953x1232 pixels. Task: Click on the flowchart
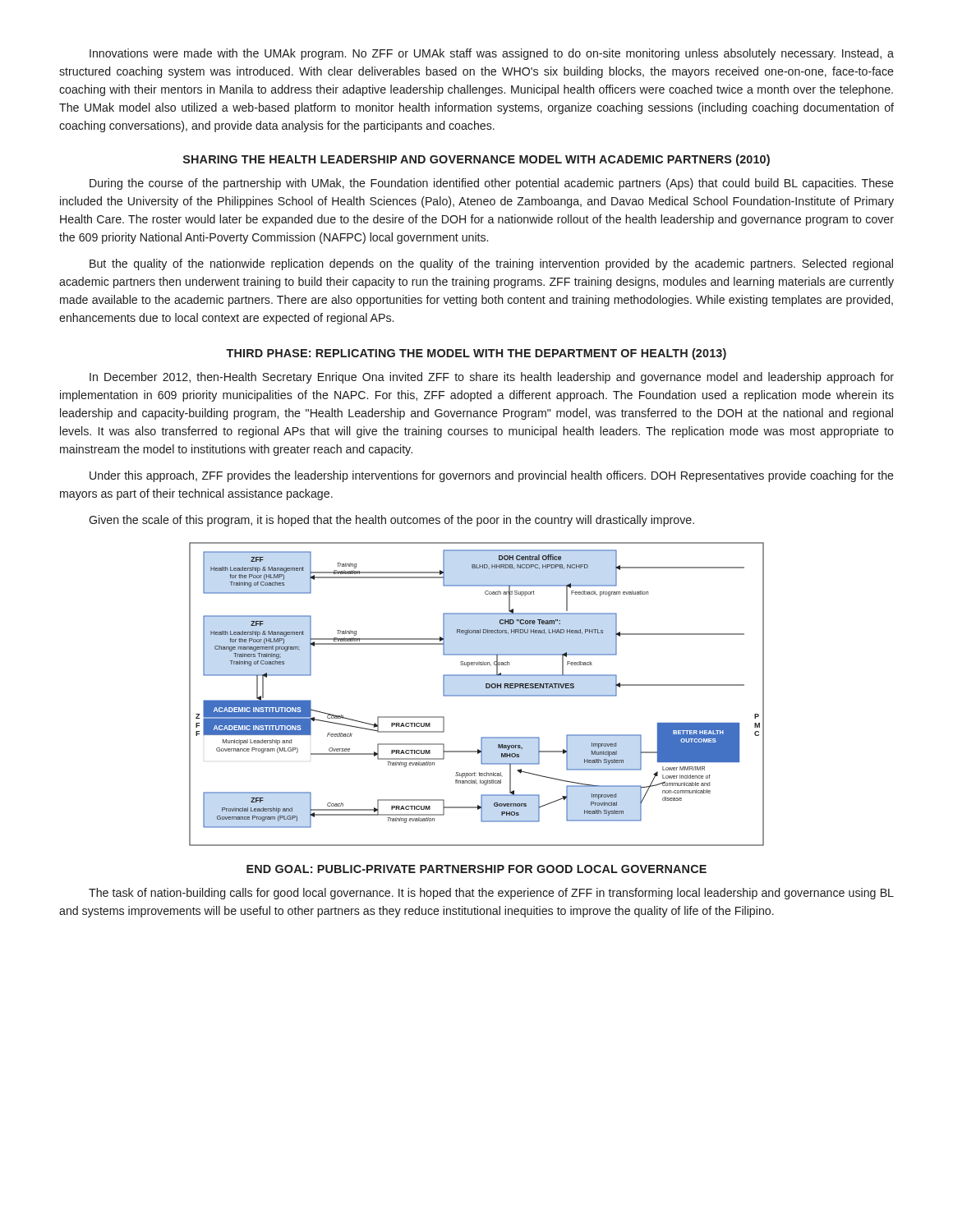click(x=476, y=694)
